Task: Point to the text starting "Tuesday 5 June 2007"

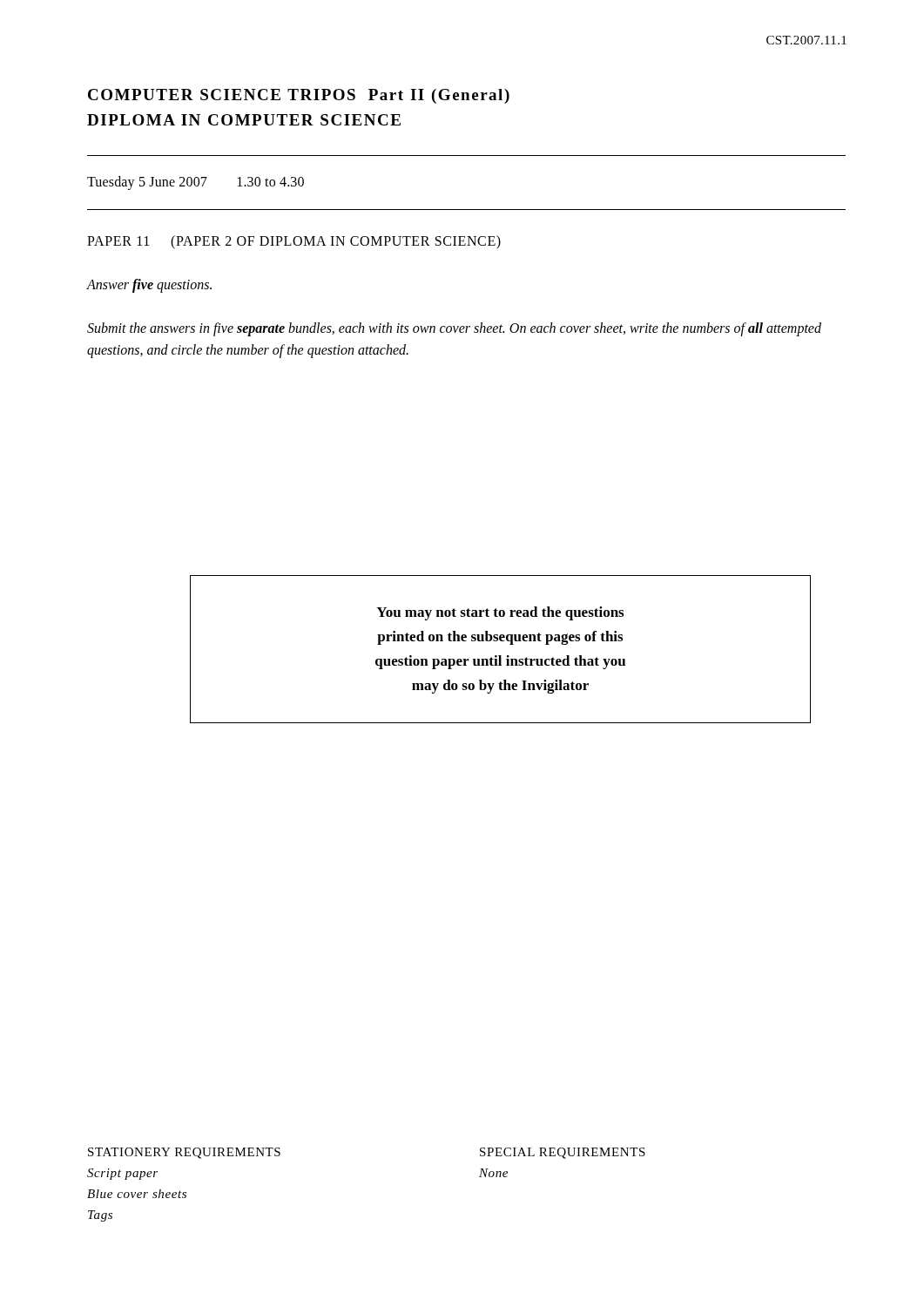Action: [x=196, y=182]
